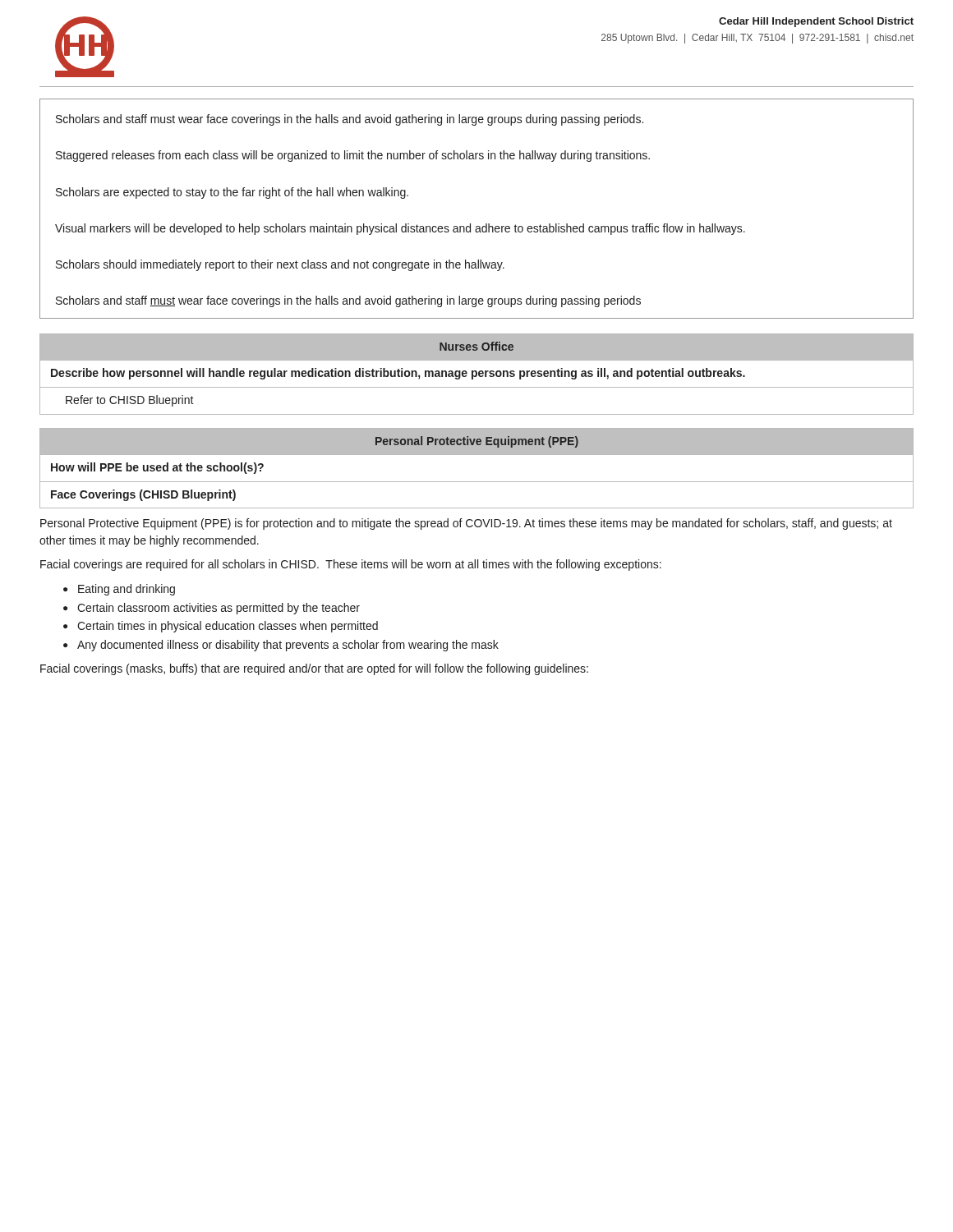Point to the text block starting "Facial coverings are required for"
The height and width of the screenshot is (1232, 953).
[x=351, y=565]
